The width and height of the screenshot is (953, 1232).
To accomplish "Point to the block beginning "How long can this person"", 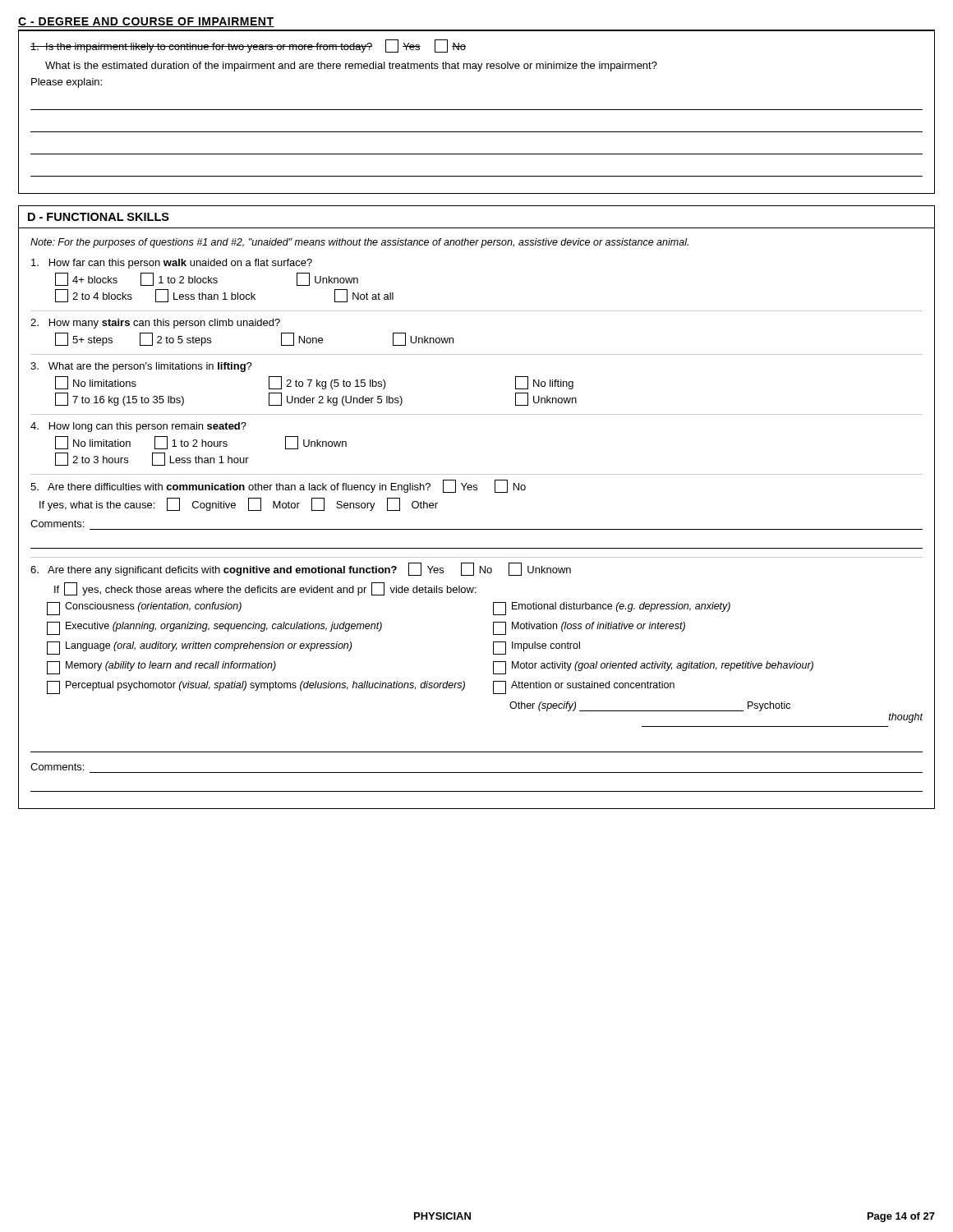I will tap(138, 427).
